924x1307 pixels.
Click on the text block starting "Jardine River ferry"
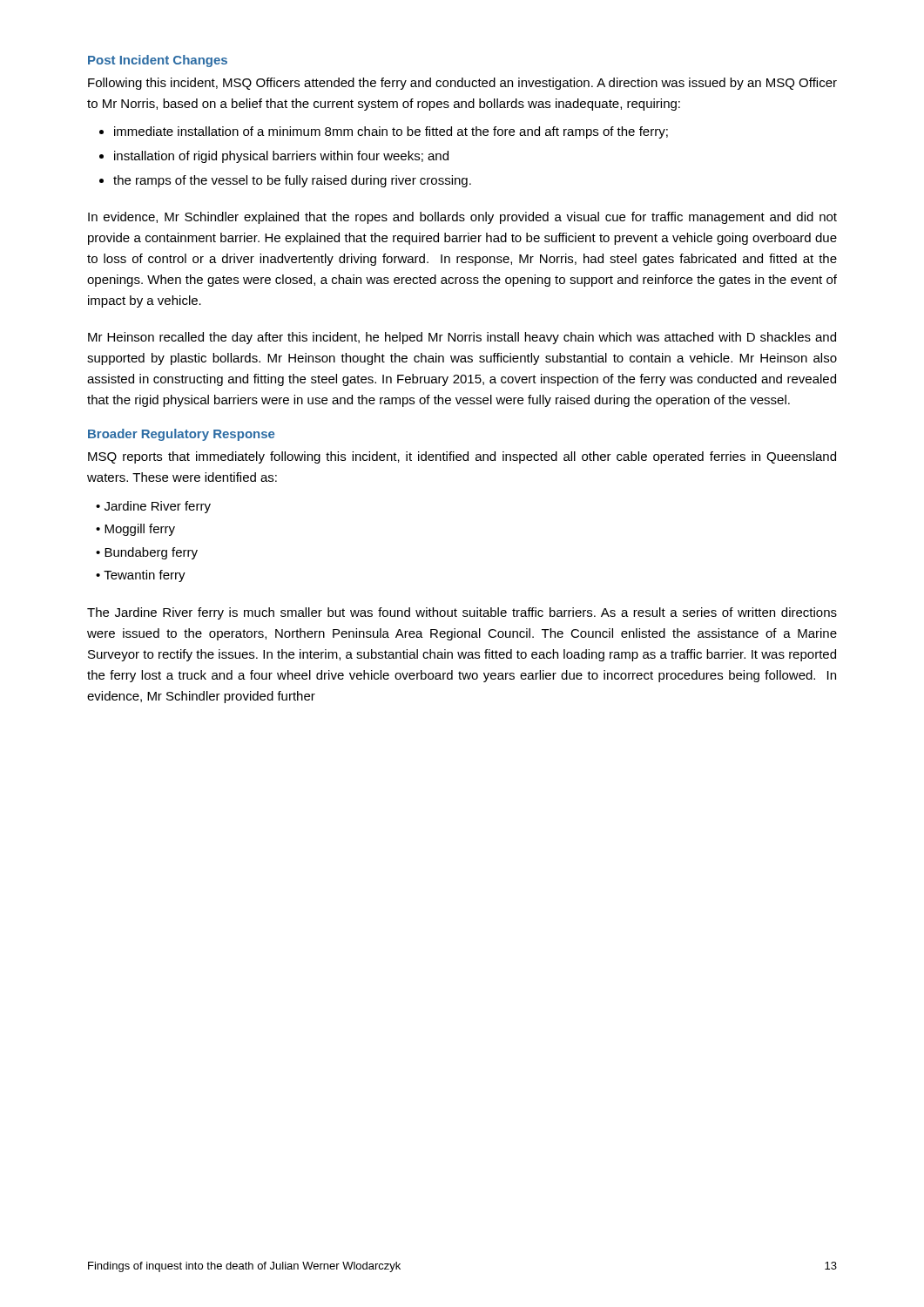157,506
